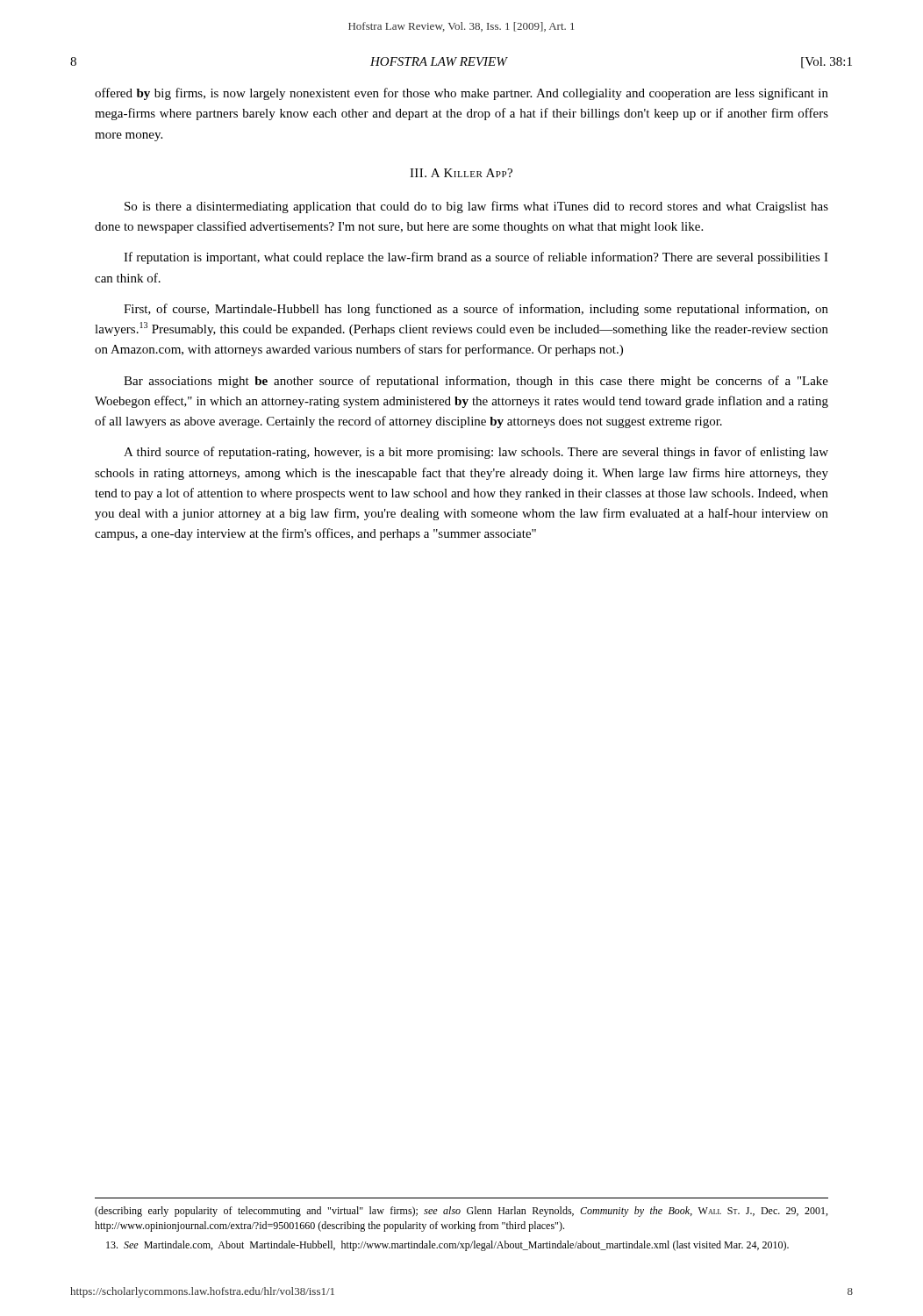Where is the passage that starts "offered by big firms,"?
This screenshot has height=1316, width=923.
point(462,113)
